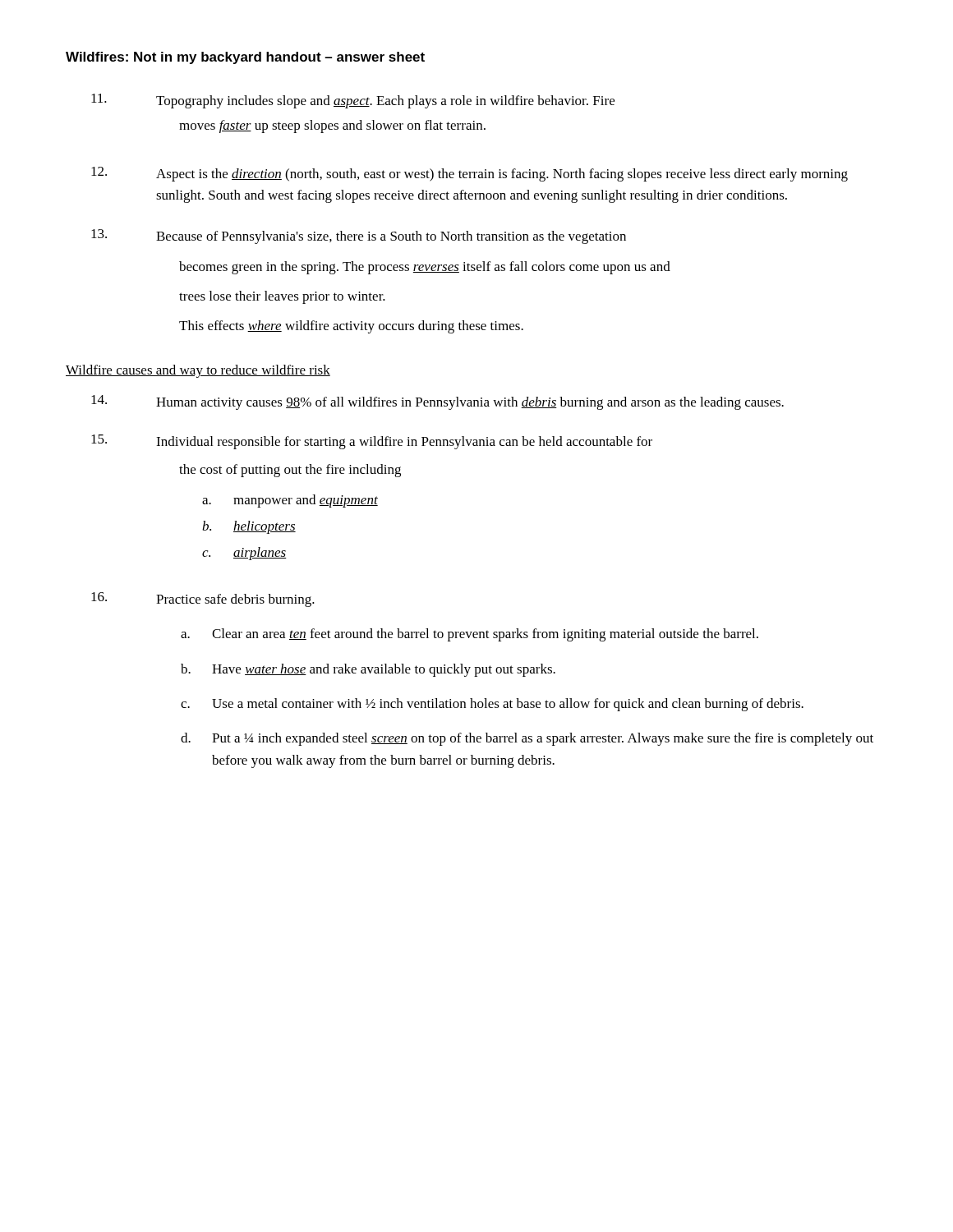The height and width of the screenshot is (1232, 953).
Task: Select the list item with the text "16. Practice safe debris"
Action: pos(476,684)
